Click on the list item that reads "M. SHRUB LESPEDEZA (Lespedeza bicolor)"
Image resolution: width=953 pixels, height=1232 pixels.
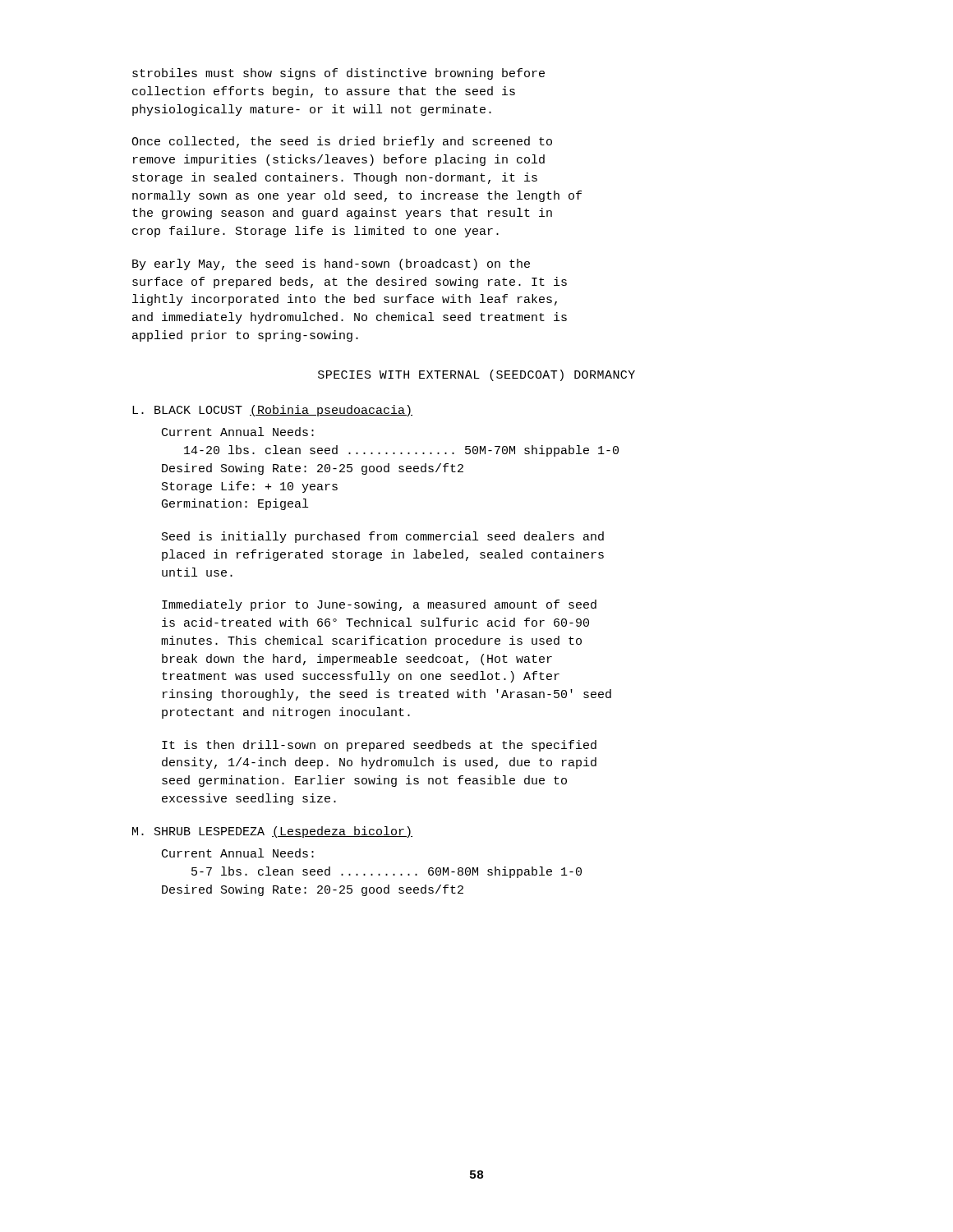point(272,832)
